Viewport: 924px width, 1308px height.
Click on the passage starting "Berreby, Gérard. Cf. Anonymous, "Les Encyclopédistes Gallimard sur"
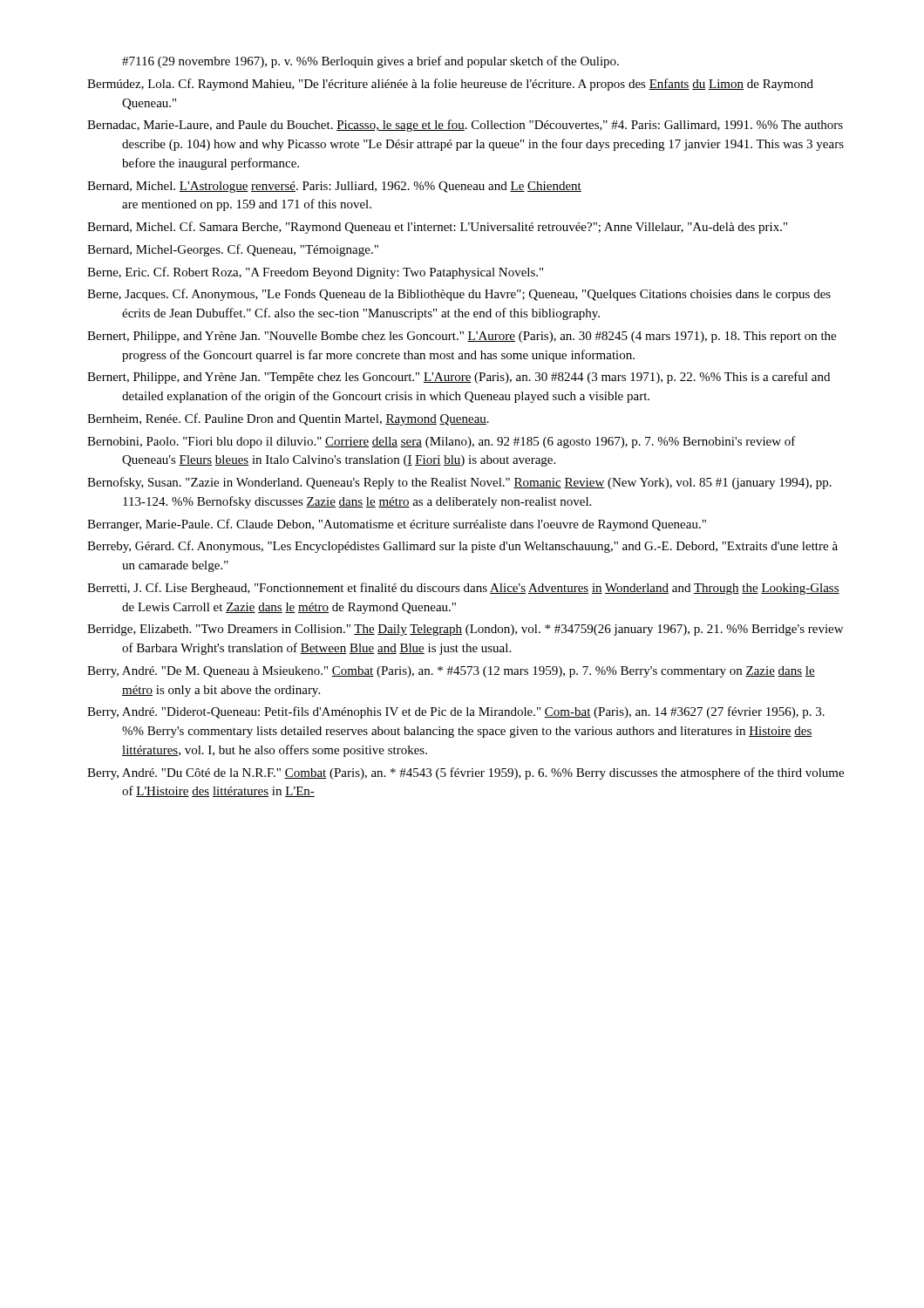466,556
